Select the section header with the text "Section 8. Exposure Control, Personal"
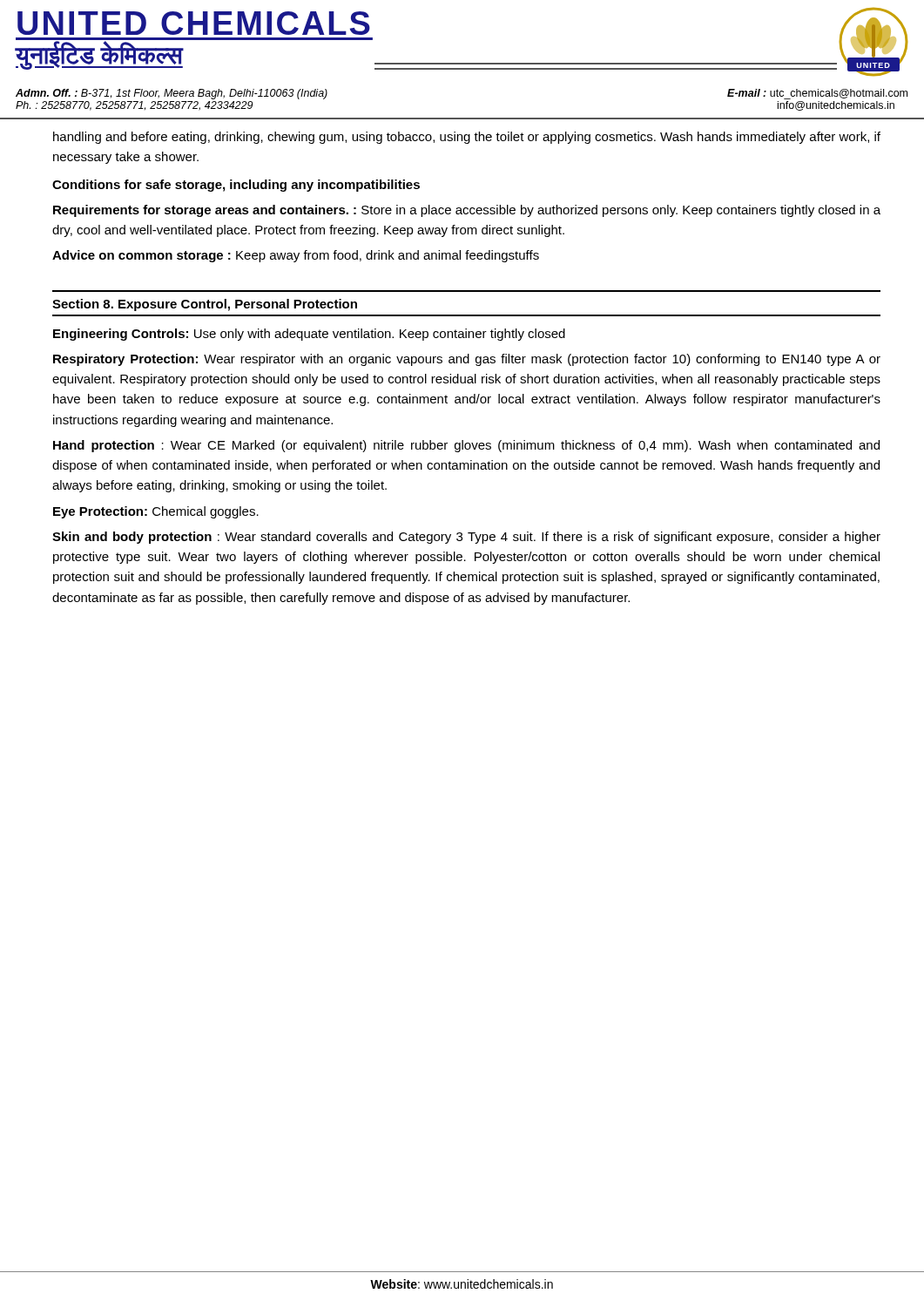This screenshot has width=924, height=1307. tap(205, 303)
